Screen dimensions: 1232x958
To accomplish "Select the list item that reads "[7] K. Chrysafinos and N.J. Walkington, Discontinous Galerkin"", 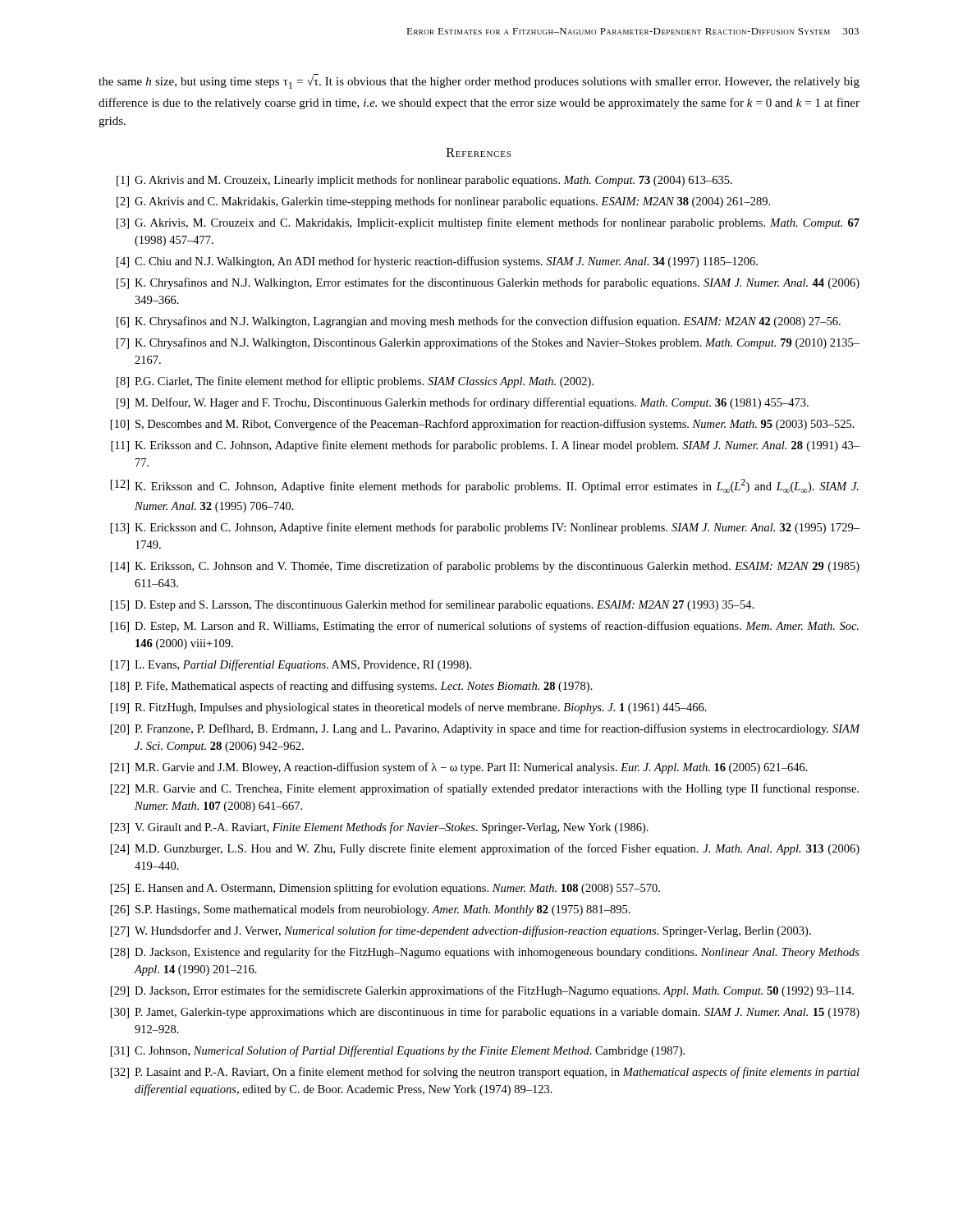I will pos(479,351).
